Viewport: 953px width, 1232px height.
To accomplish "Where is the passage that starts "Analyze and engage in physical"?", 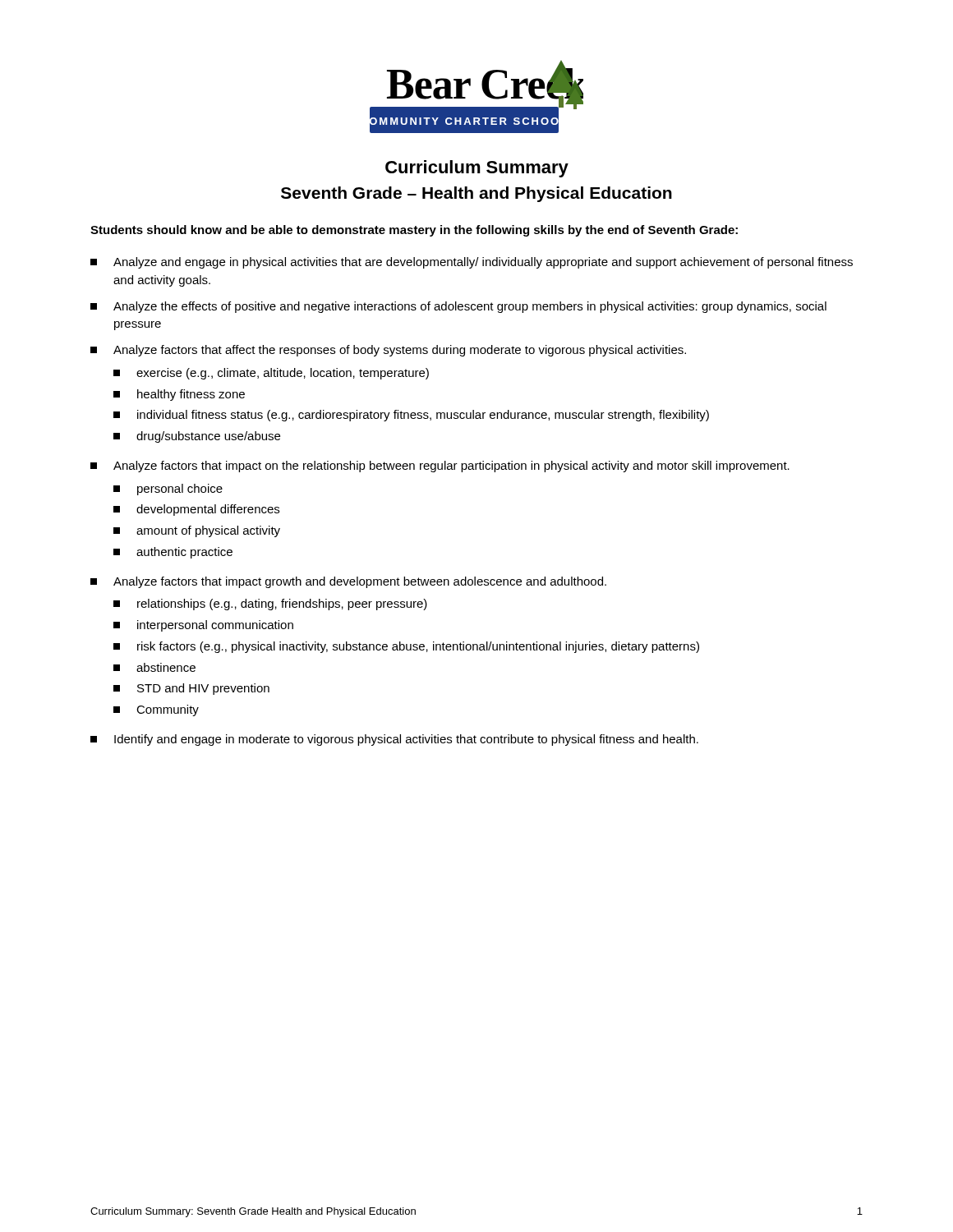I will pyautogui.click(x=476, y=271).
